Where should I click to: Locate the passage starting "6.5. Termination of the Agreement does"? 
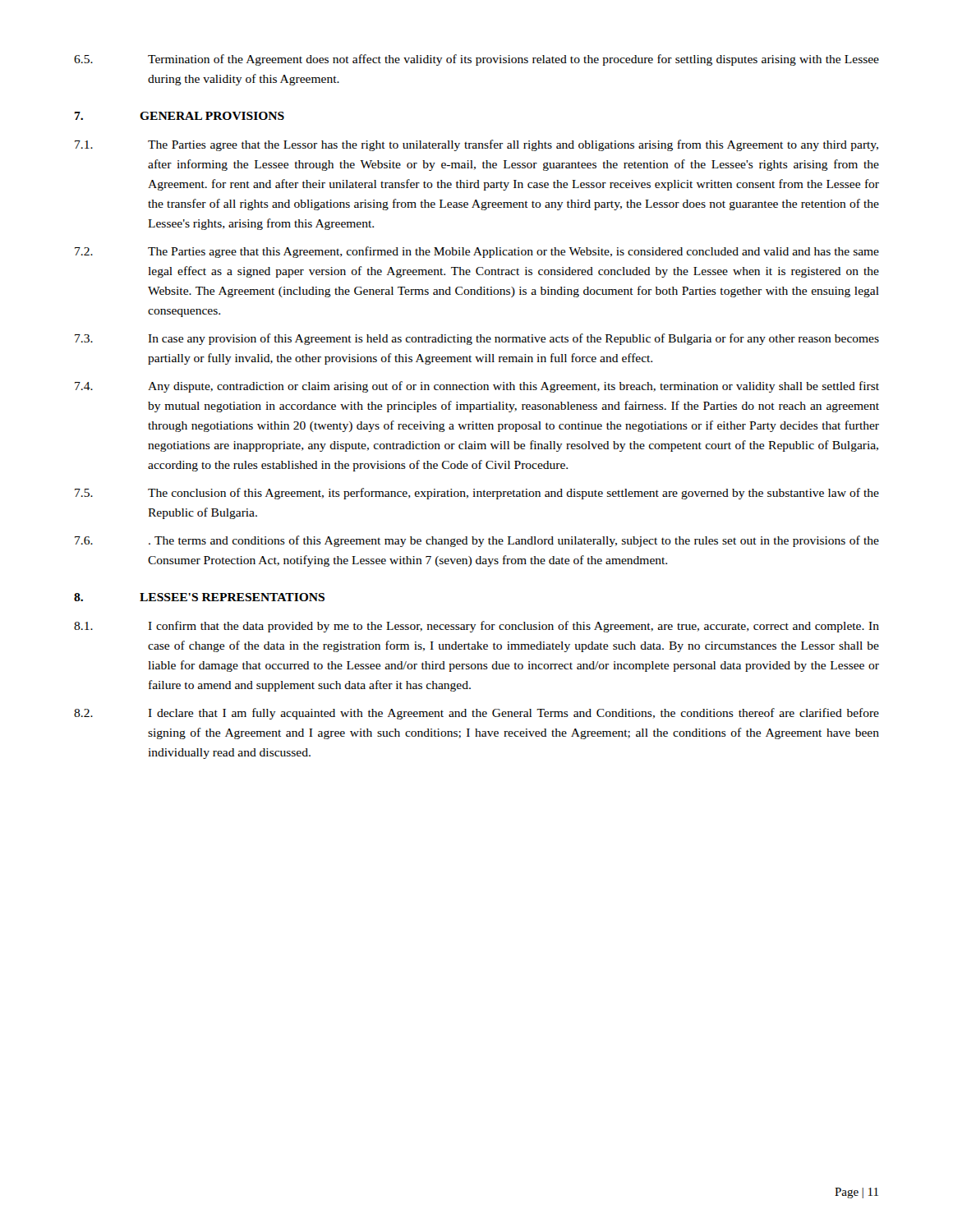pyautogui.click(x=476, y=69)
